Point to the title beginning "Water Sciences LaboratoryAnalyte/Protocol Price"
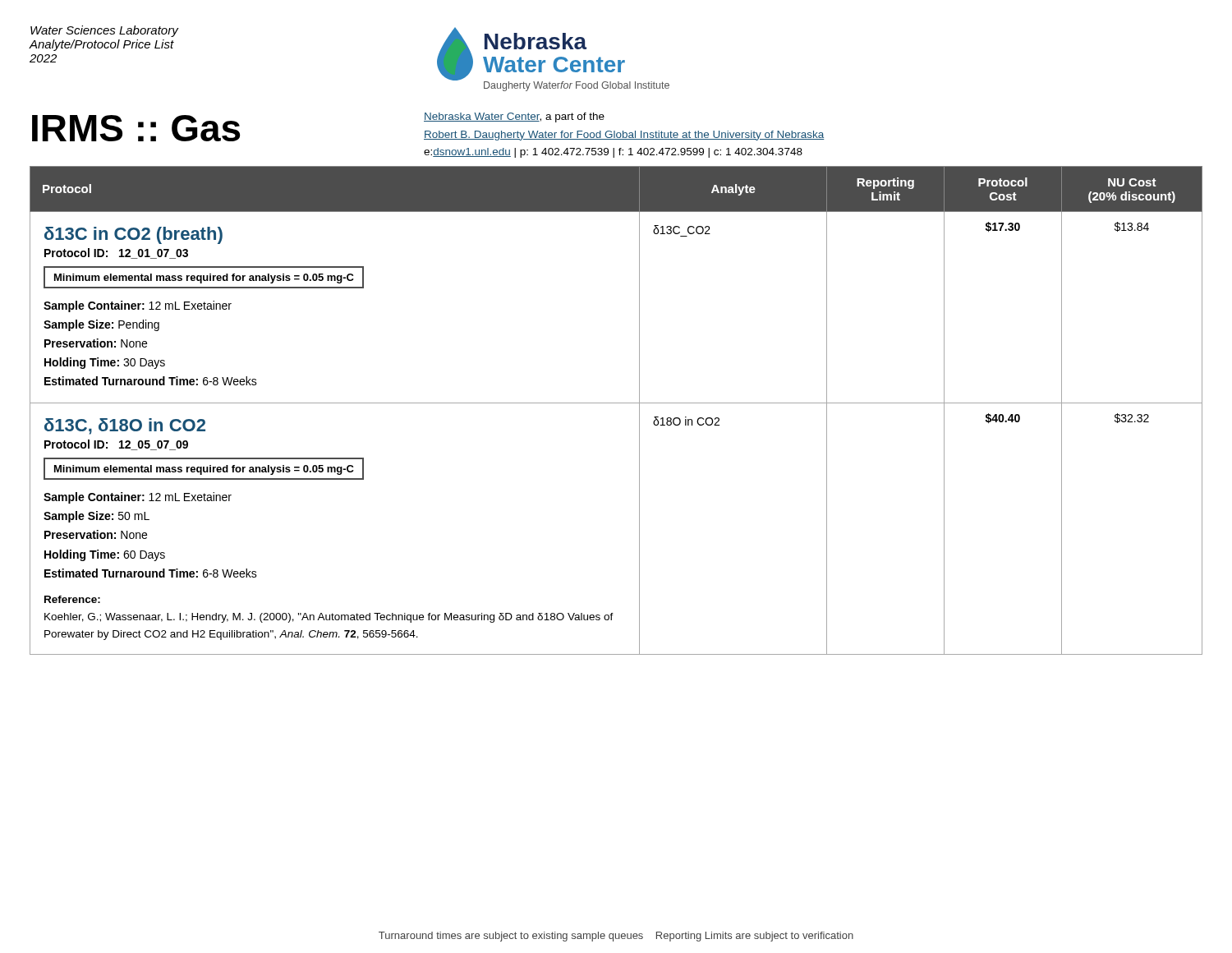 pos(105,31)
